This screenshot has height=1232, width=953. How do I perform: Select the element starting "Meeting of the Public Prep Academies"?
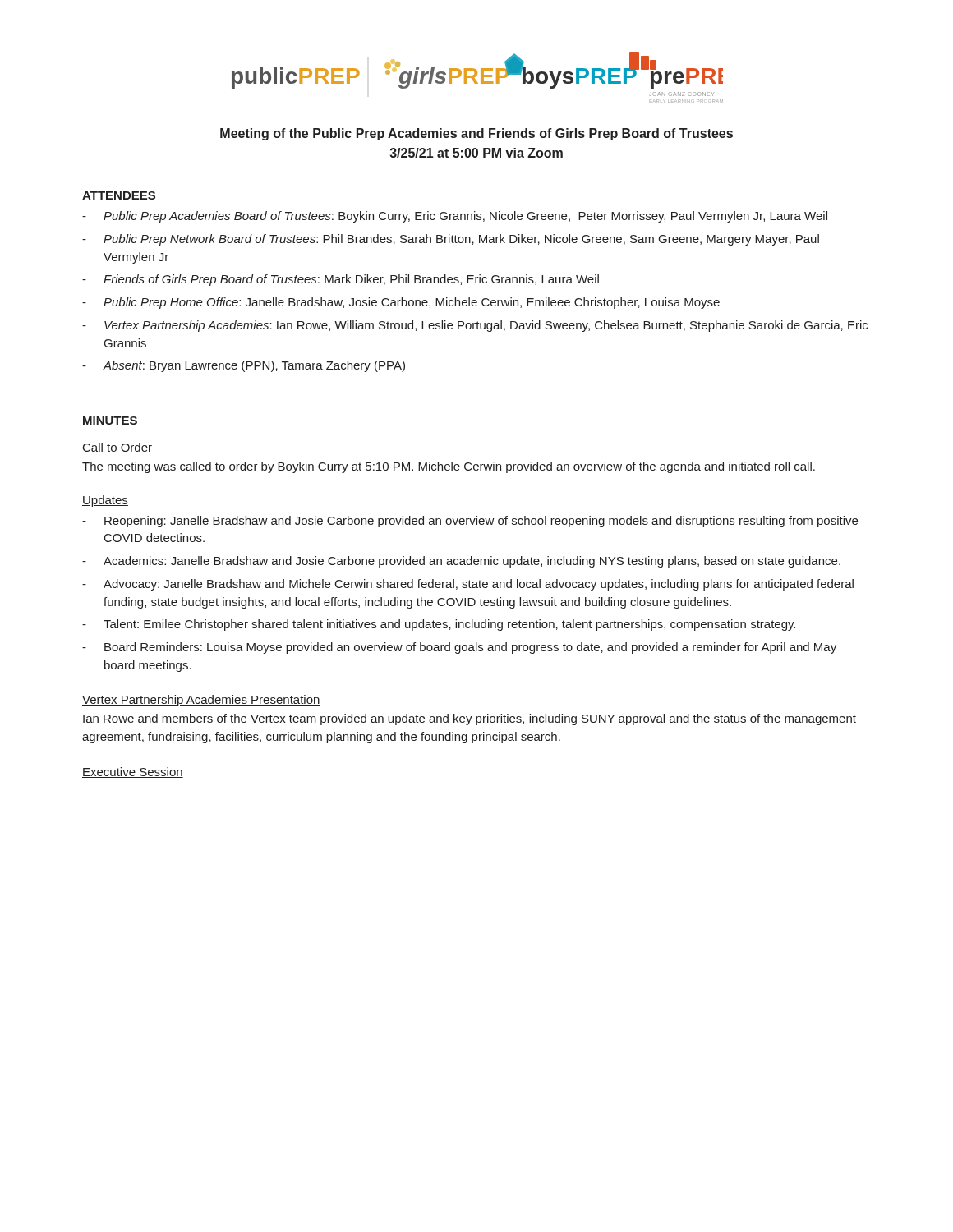[x=476, y=144]
